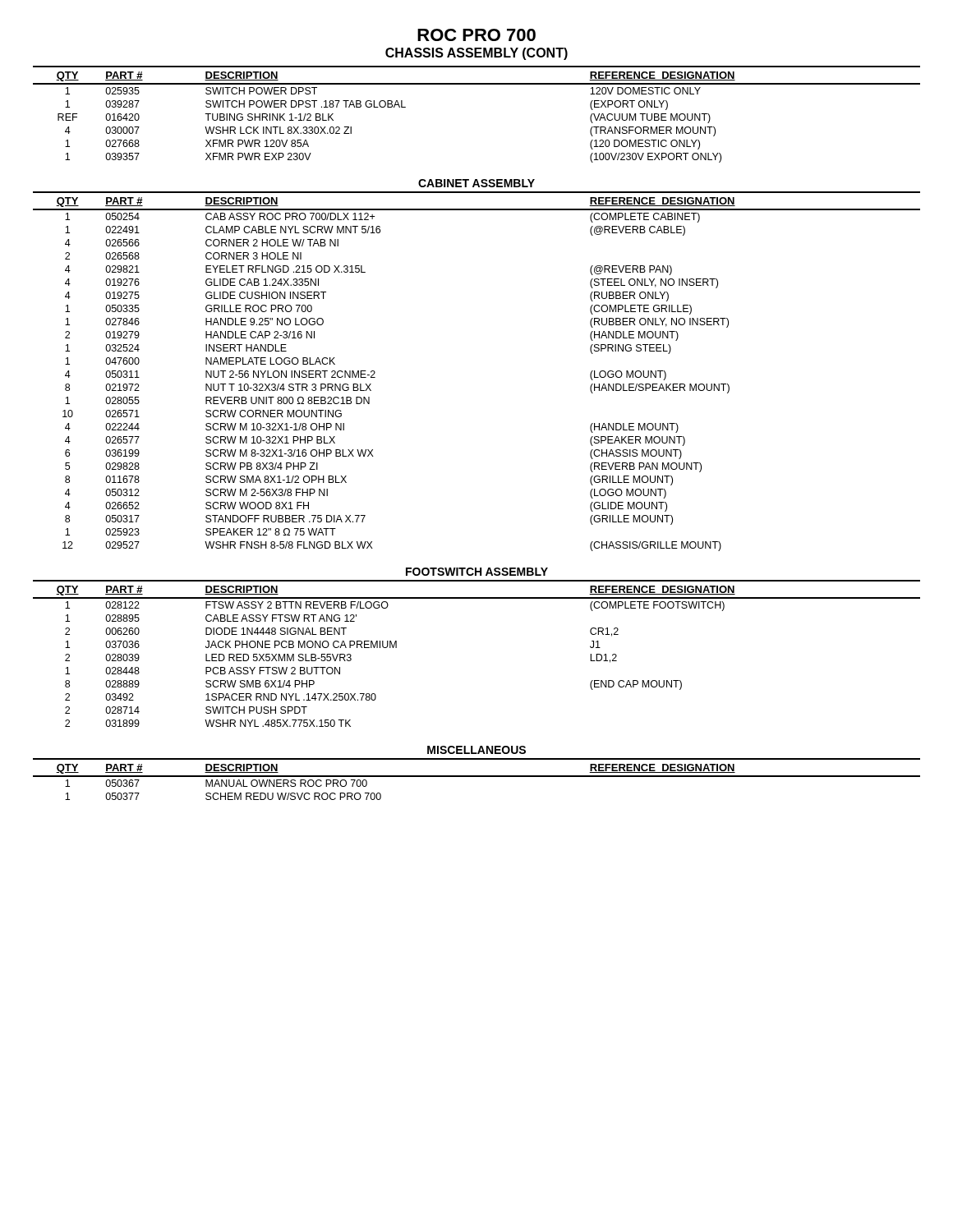Find the table that mentions "XFMR PWR EXP 230V"
This screenshot has width=953, height=1232.
pos(476,115)
